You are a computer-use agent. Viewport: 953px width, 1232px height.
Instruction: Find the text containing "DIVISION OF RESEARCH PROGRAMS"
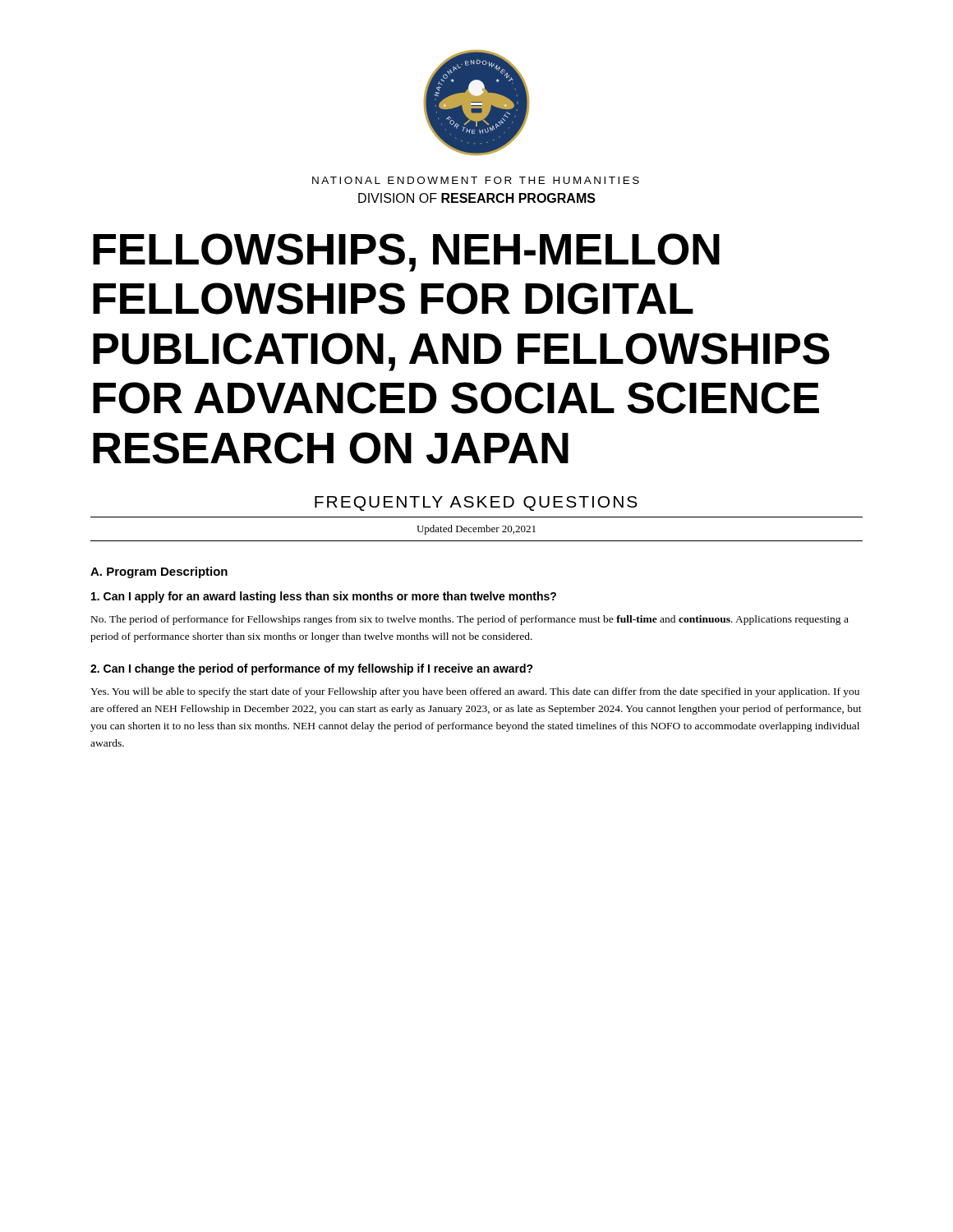pos(476,198)
